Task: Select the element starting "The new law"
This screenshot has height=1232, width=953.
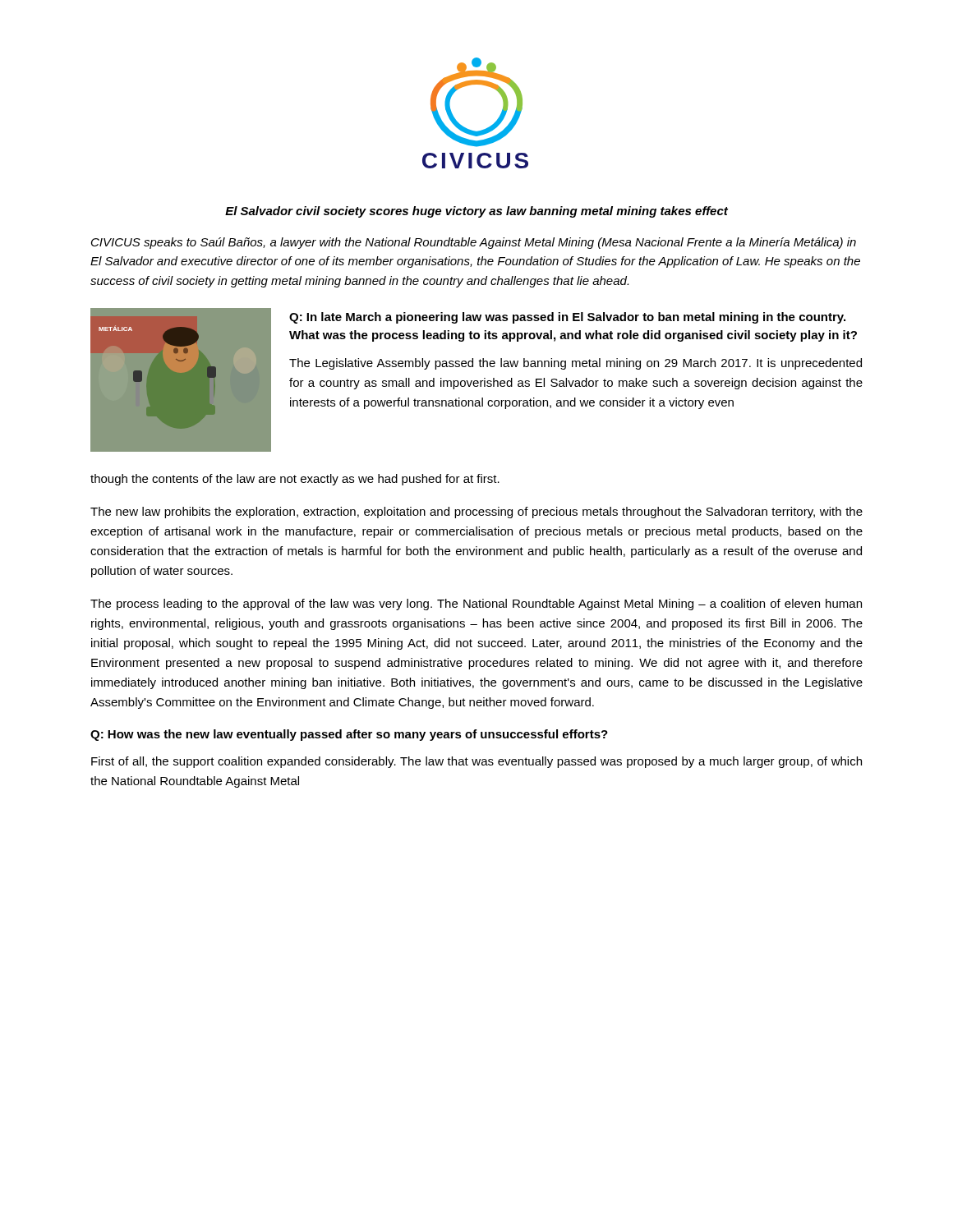Action: coord(476,541)
